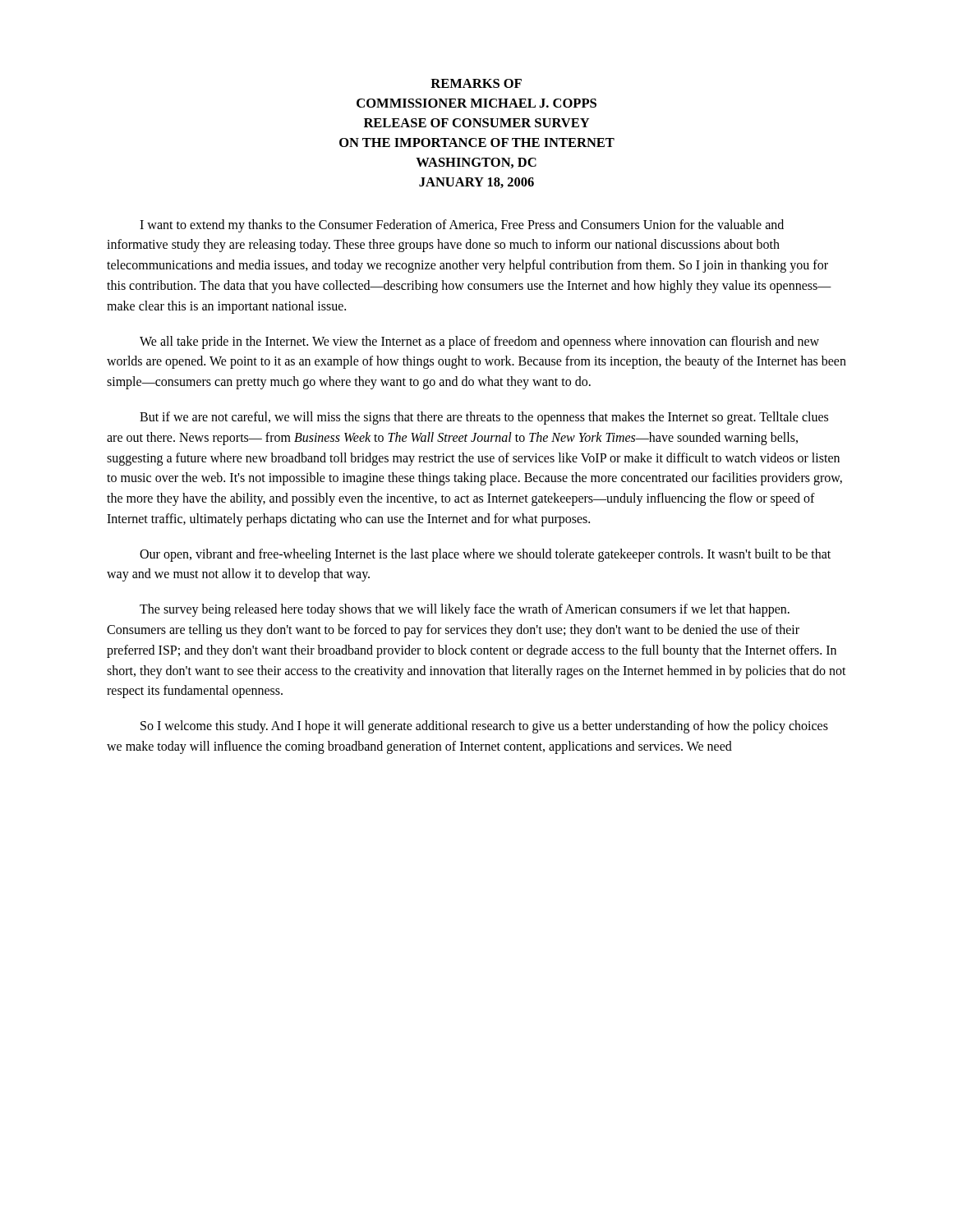The width and height of the screenshot is (953, 1232).
Task: Find the block starting "REMARKS OF COMMISSIONER MICHAEL"
Action: pyautogui.click(x=476, y=133)
